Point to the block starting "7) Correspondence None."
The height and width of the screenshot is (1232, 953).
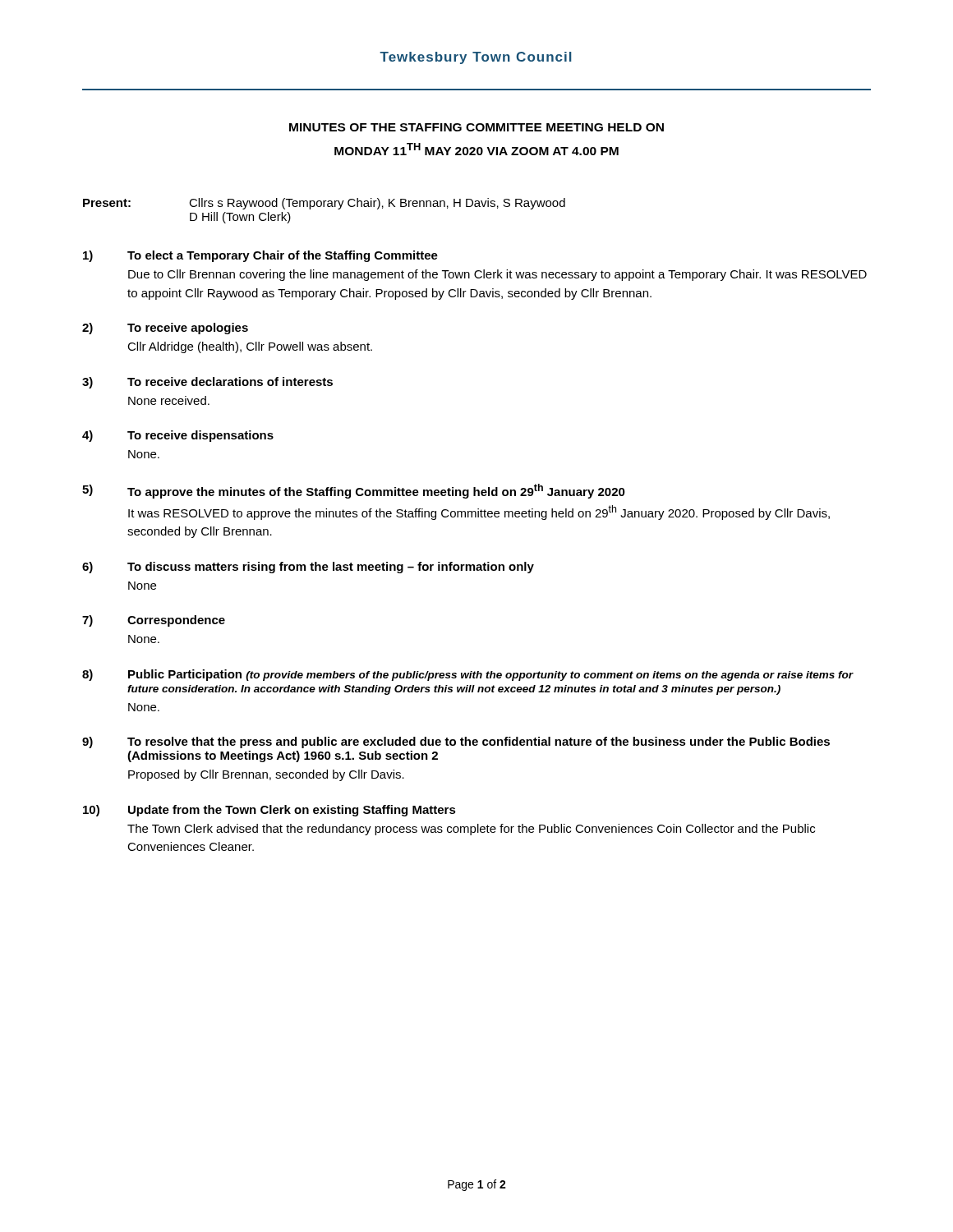[x=154, y=621]
